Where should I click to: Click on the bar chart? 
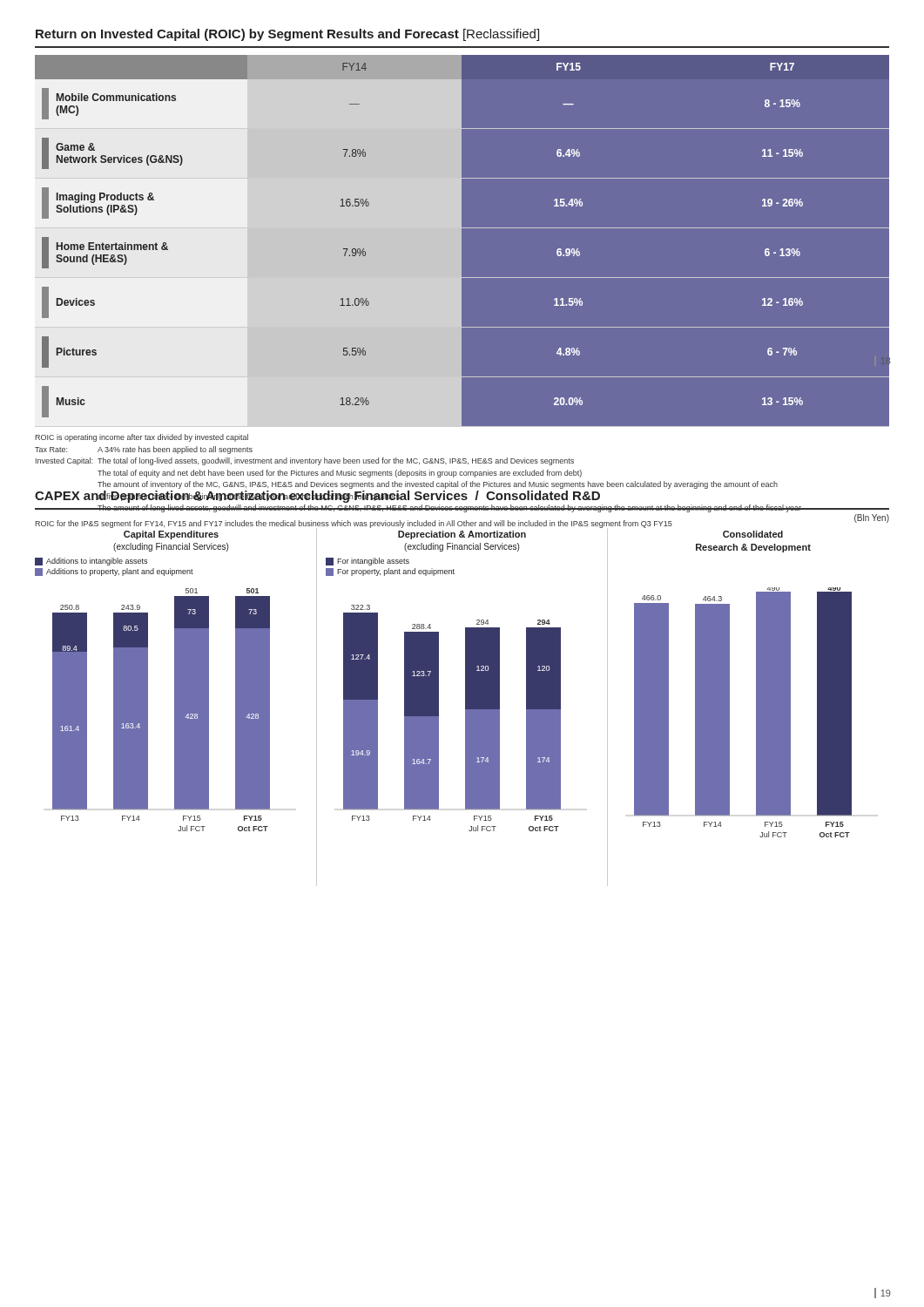click(x=749, y=707)
